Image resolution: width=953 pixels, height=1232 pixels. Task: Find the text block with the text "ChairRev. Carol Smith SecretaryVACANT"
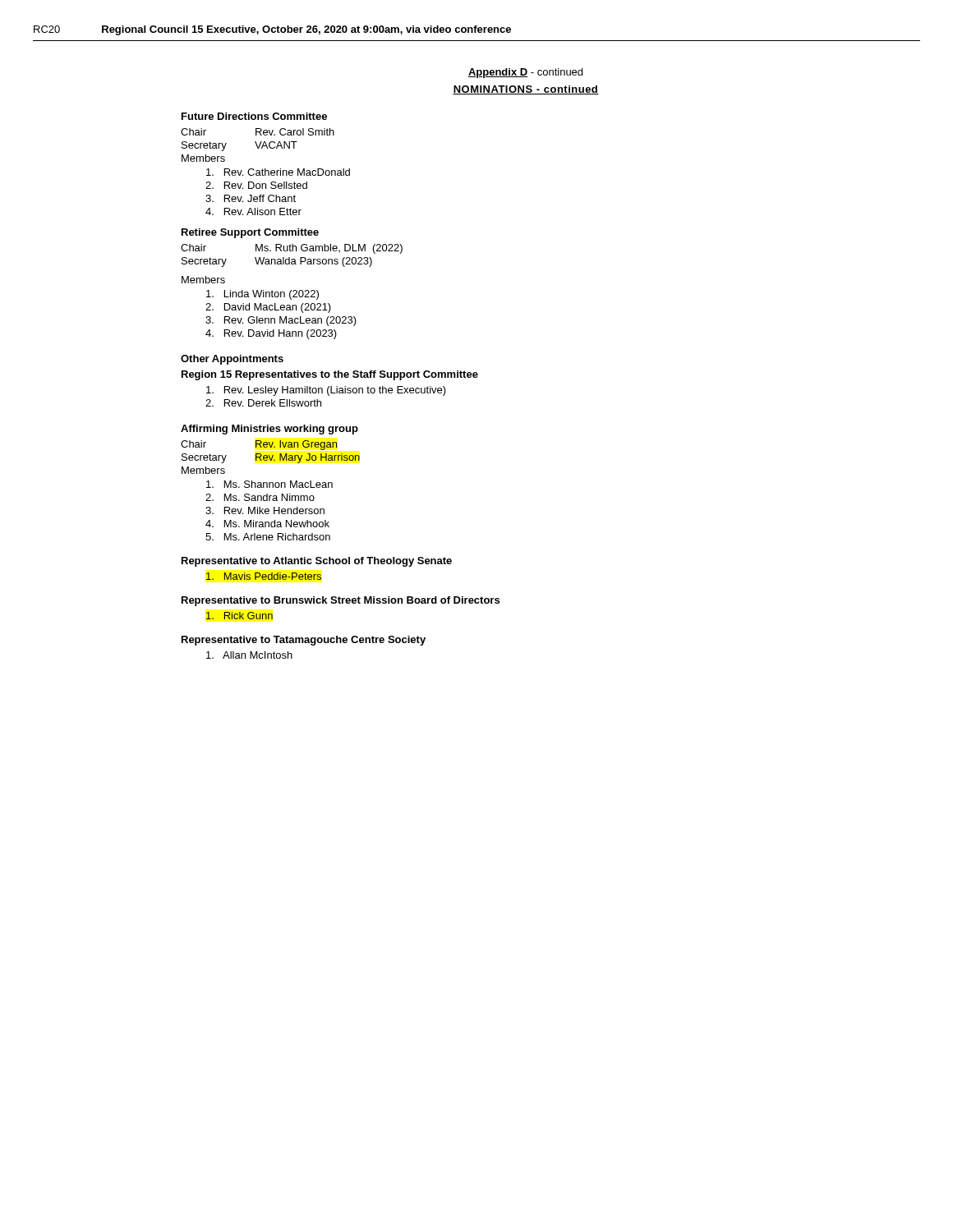pos(258,132)
